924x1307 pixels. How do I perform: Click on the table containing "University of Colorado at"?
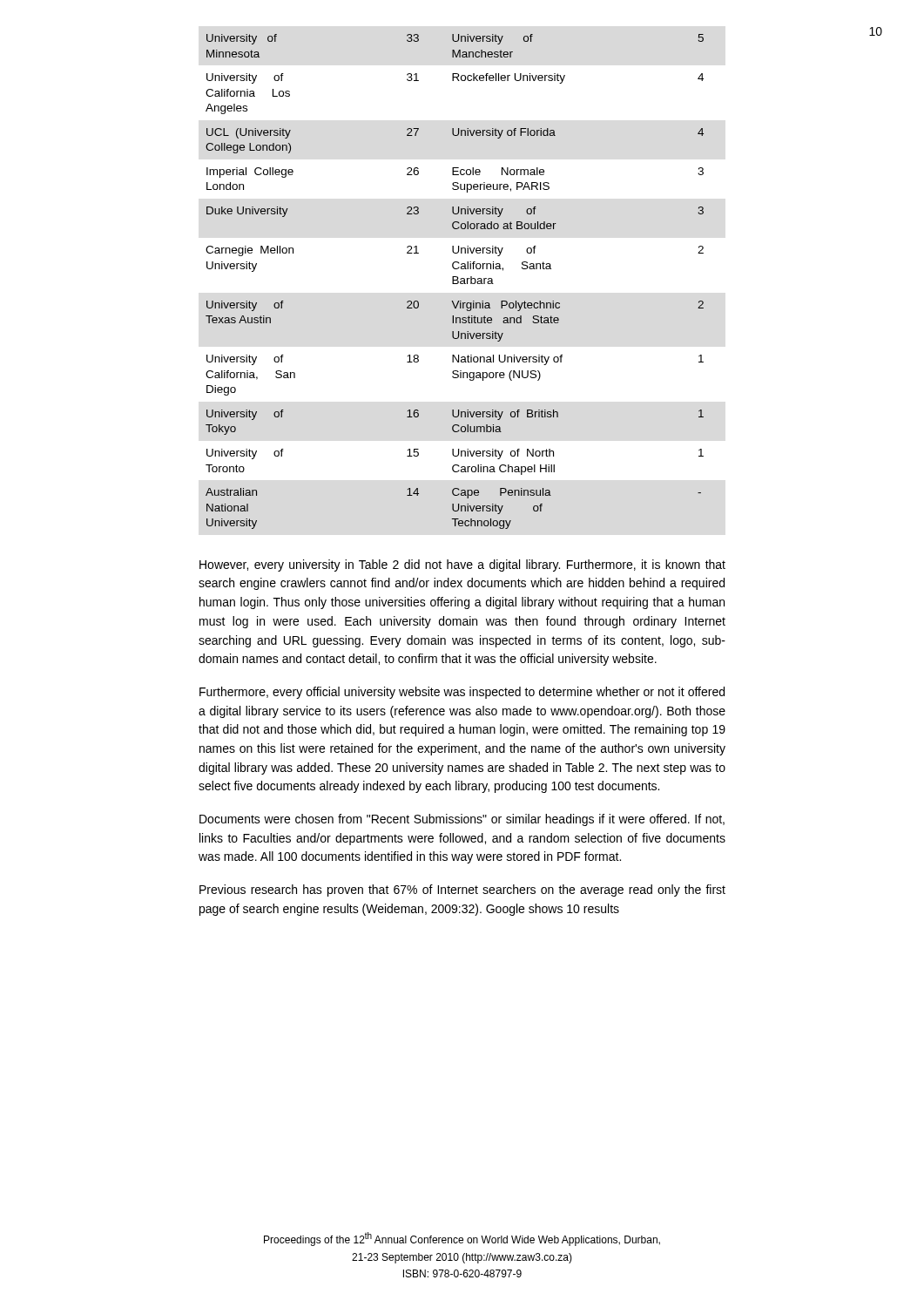462,280
